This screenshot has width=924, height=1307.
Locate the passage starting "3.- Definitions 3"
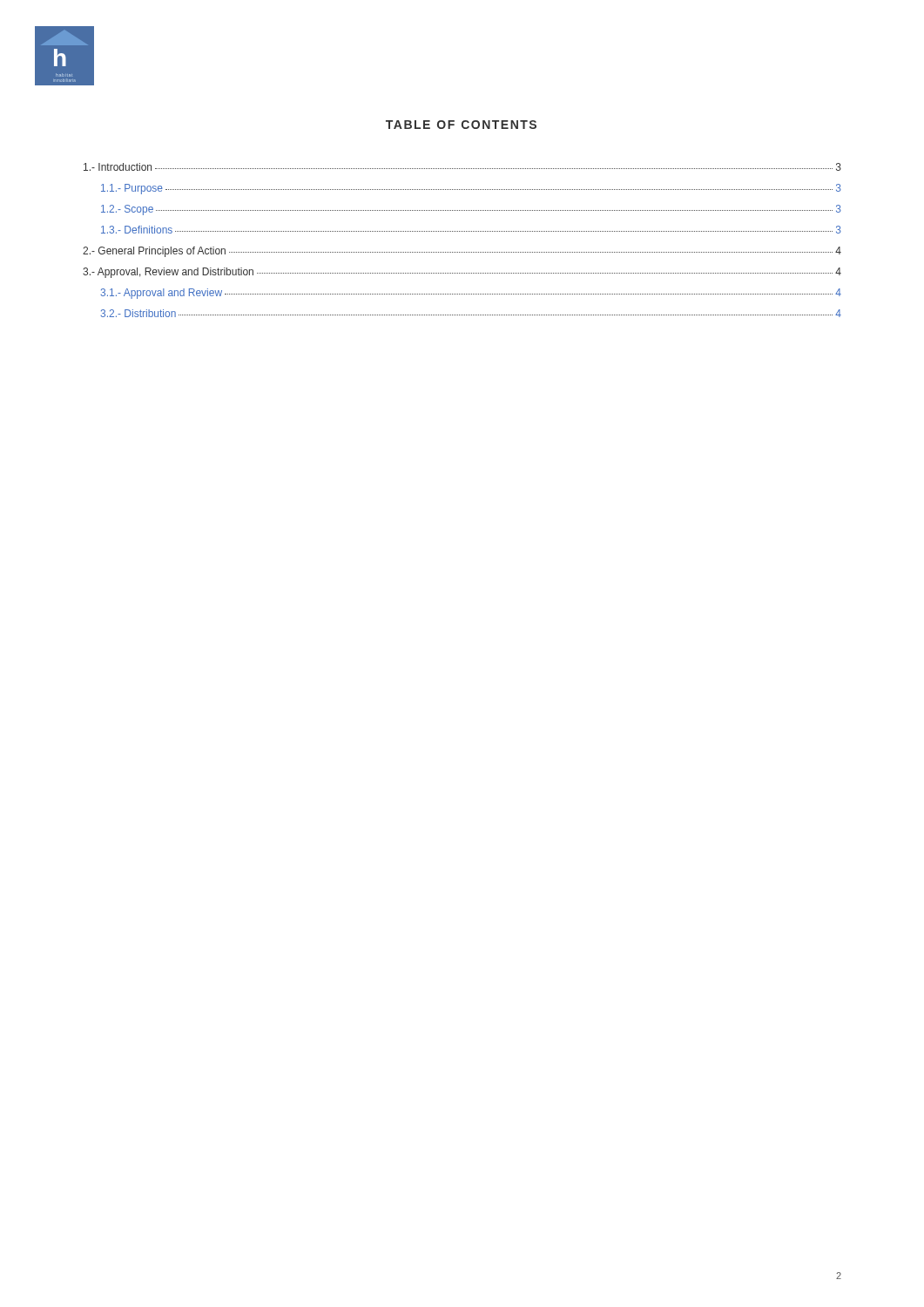tap(471, 230)
